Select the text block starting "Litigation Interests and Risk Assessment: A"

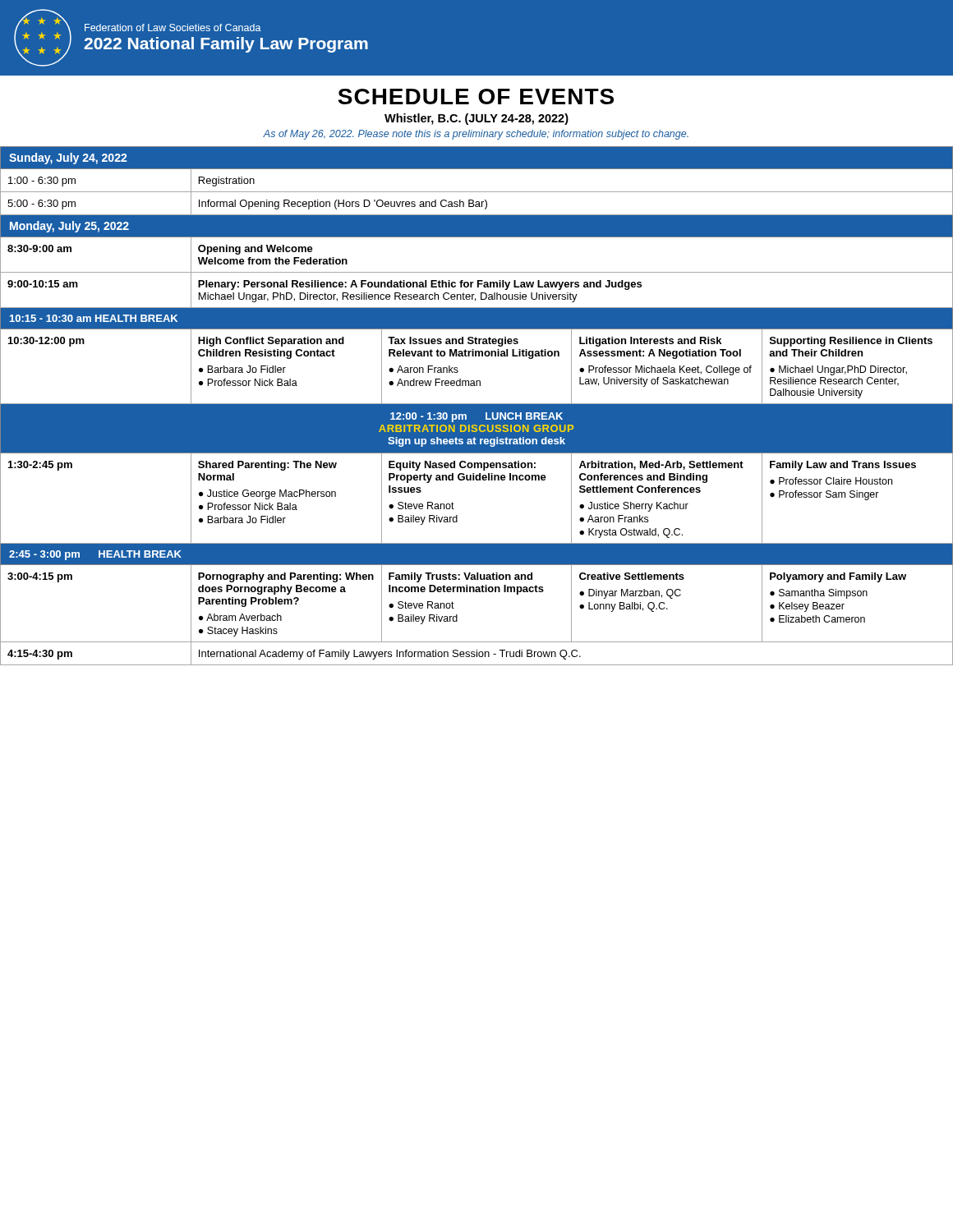click(667, 361)
